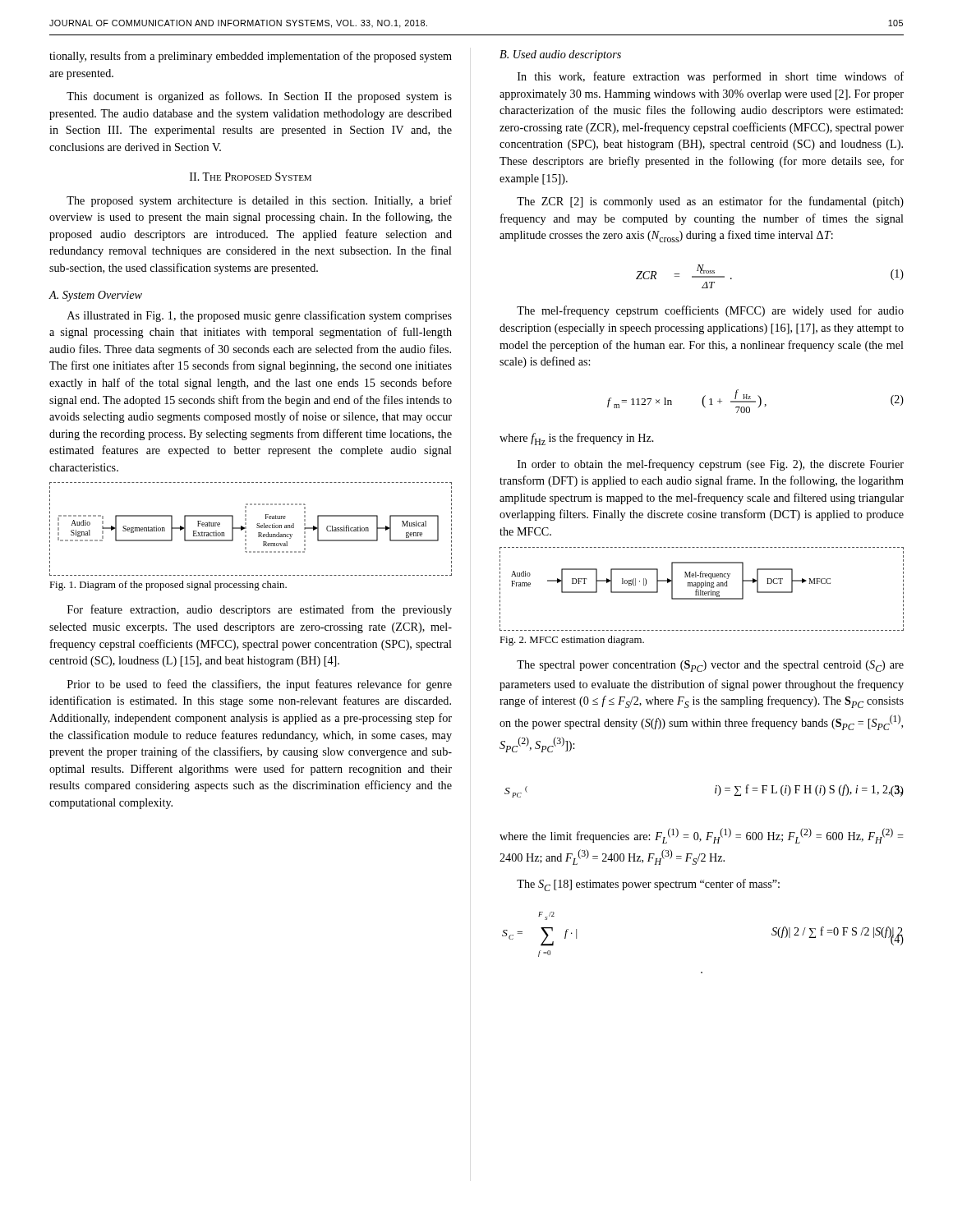
Task: Locate the text block with the text "As illustrated in Fig. 1, the"
Action: pyautogui.click(x=251, y=391)
